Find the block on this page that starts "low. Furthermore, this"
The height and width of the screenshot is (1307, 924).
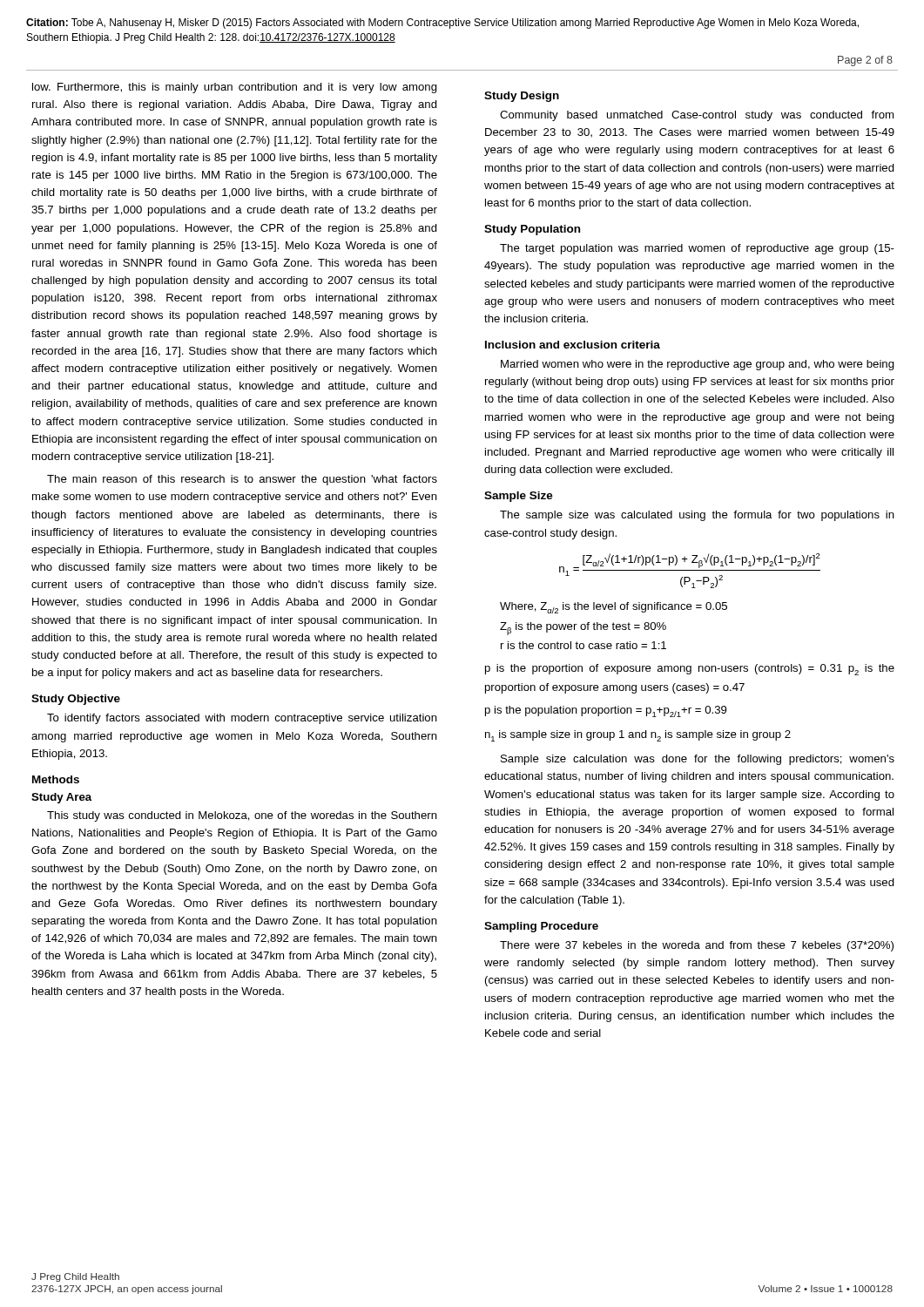point(234,271)
